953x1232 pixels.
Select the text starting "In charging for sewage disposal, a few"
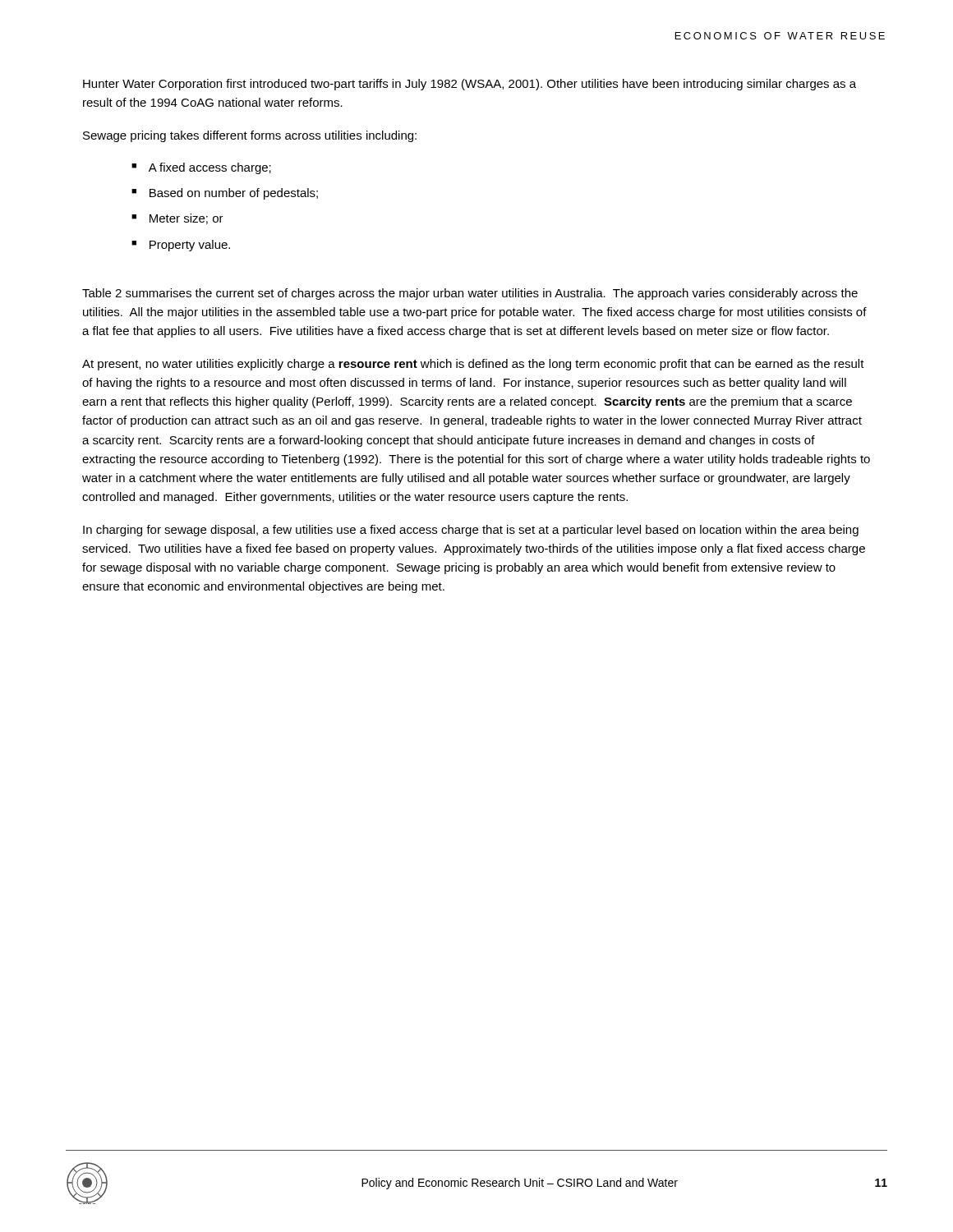[474, 558]
